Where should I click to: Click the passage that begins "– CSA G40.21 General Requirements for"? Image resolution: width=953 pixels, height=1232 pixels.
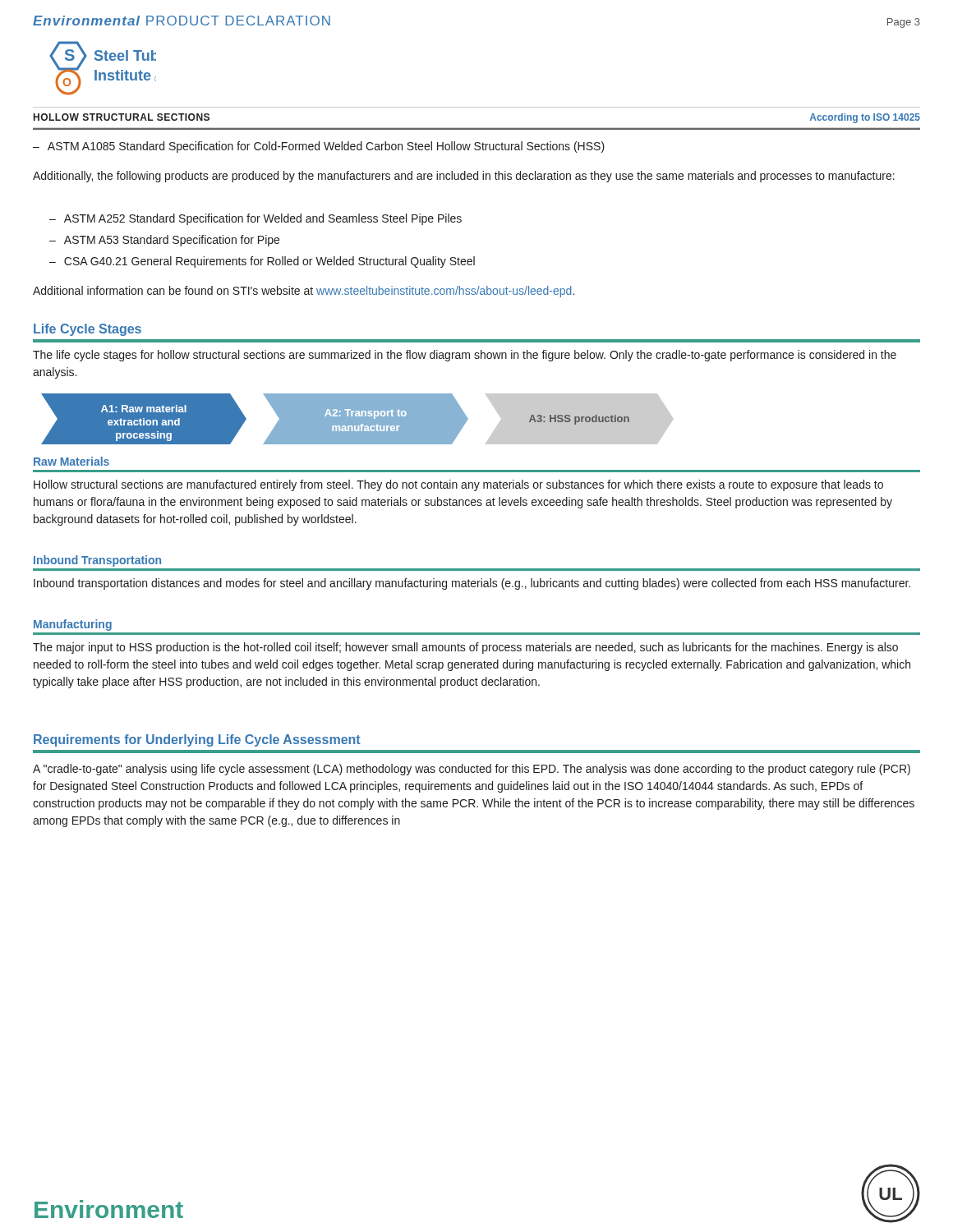262,262
